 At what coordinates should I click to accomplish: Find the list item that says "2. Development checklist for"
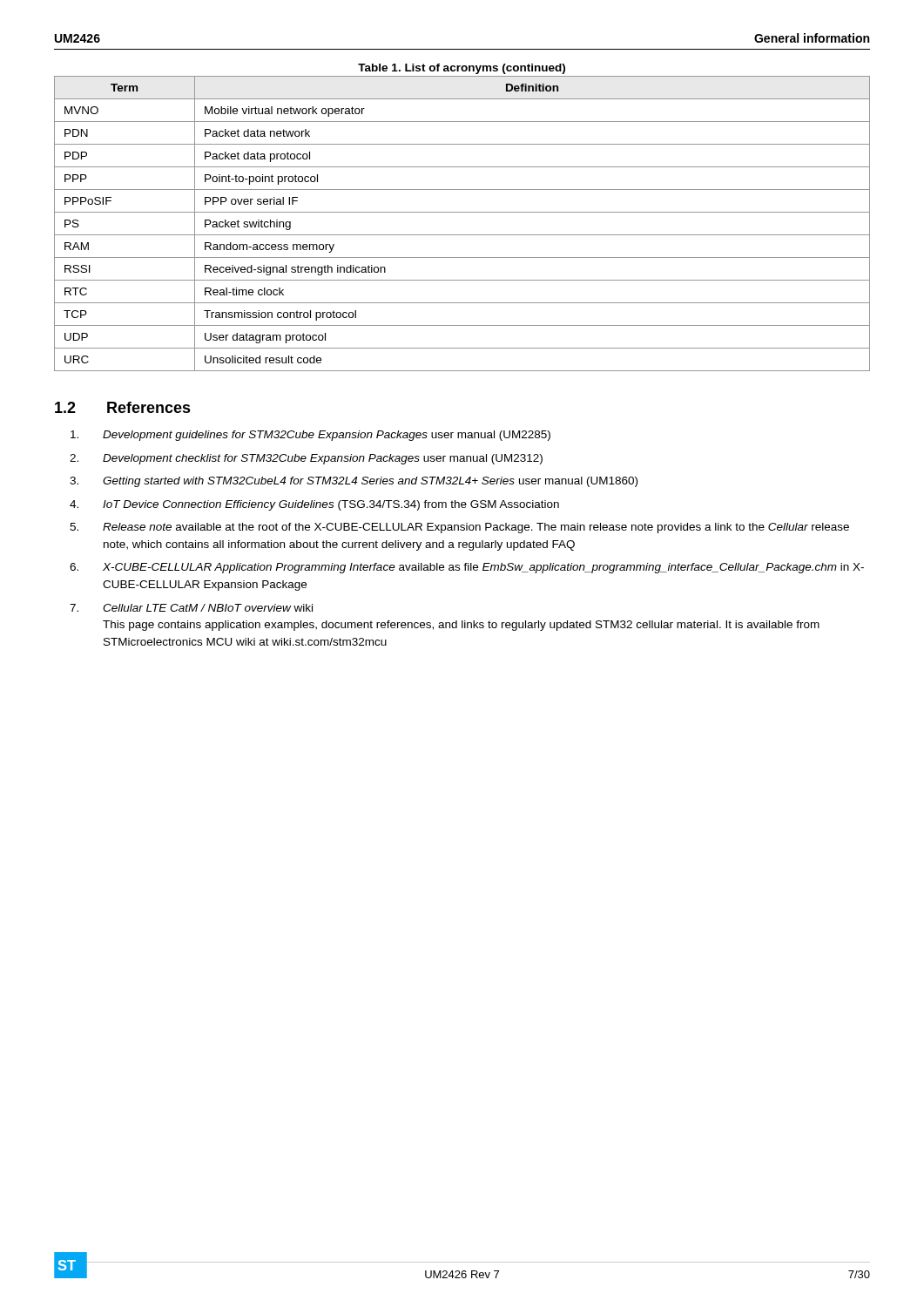462,458
